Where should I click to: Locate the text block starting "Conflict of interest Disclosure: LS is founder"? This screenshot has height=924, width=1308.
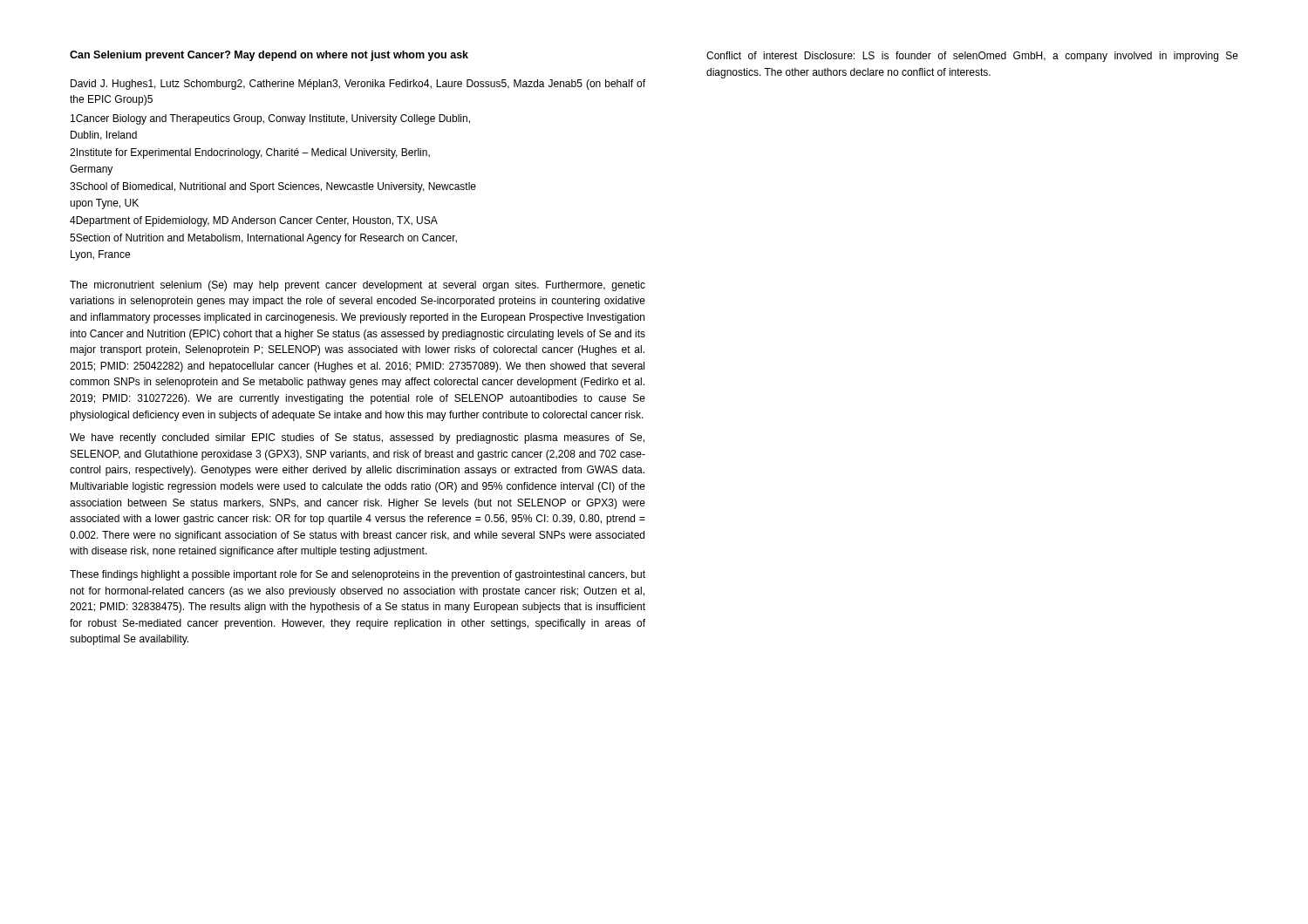point(972,64)
